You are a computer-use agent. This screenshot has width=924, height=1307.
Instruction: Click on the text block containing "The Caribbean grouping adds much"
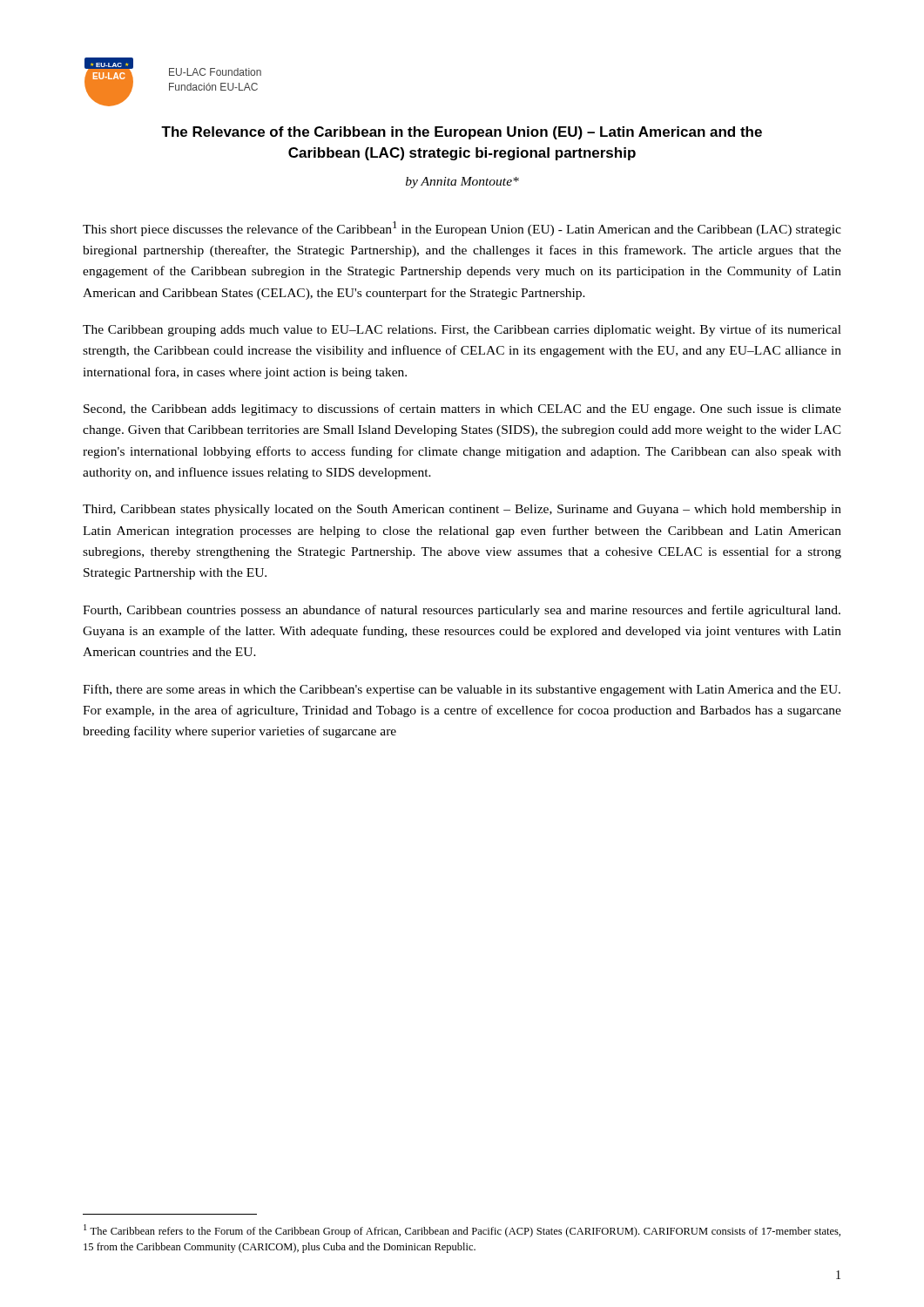(462, 350)
